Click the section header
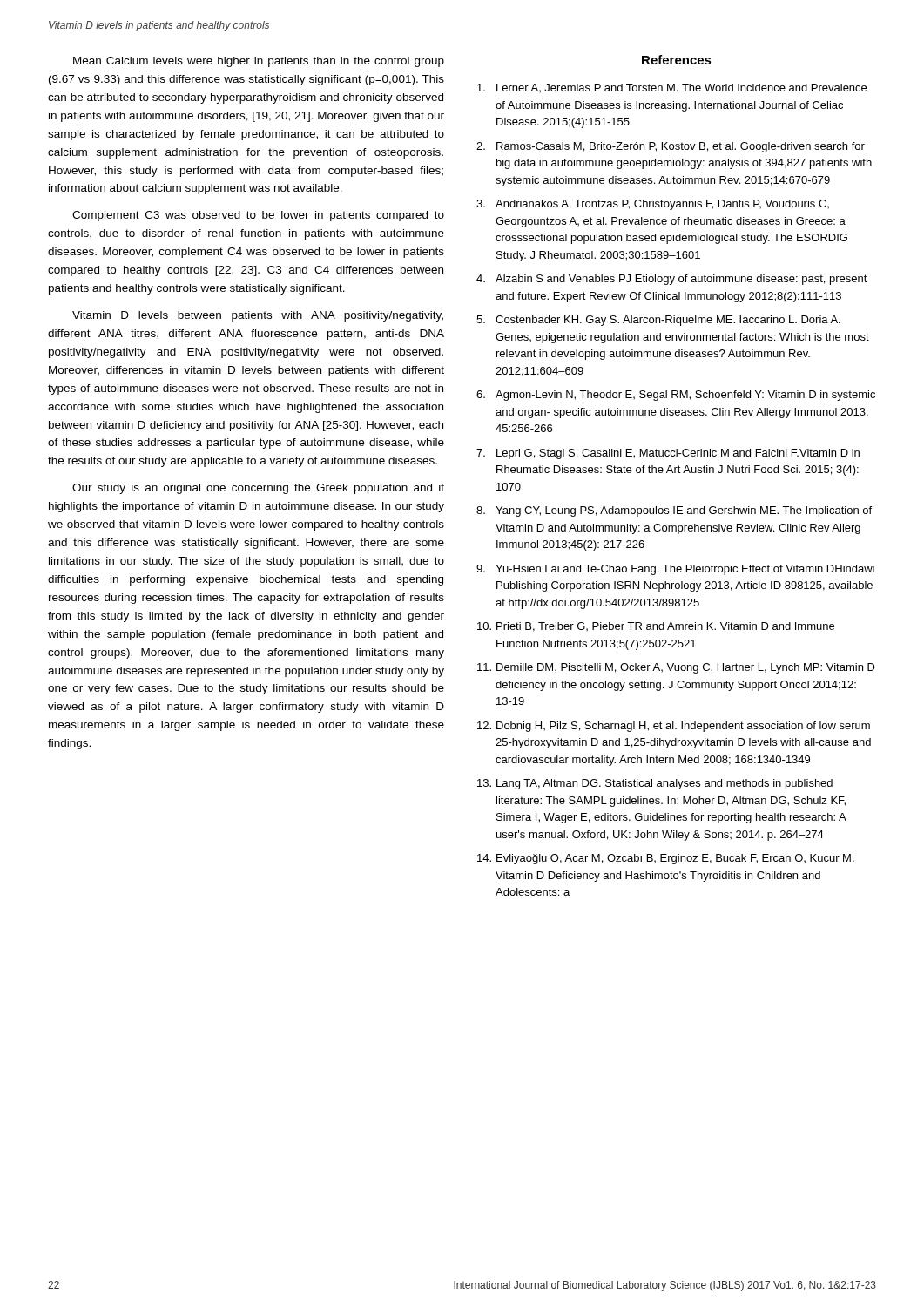This screenshot has height=1307, width=924. (x=676, y=60)
